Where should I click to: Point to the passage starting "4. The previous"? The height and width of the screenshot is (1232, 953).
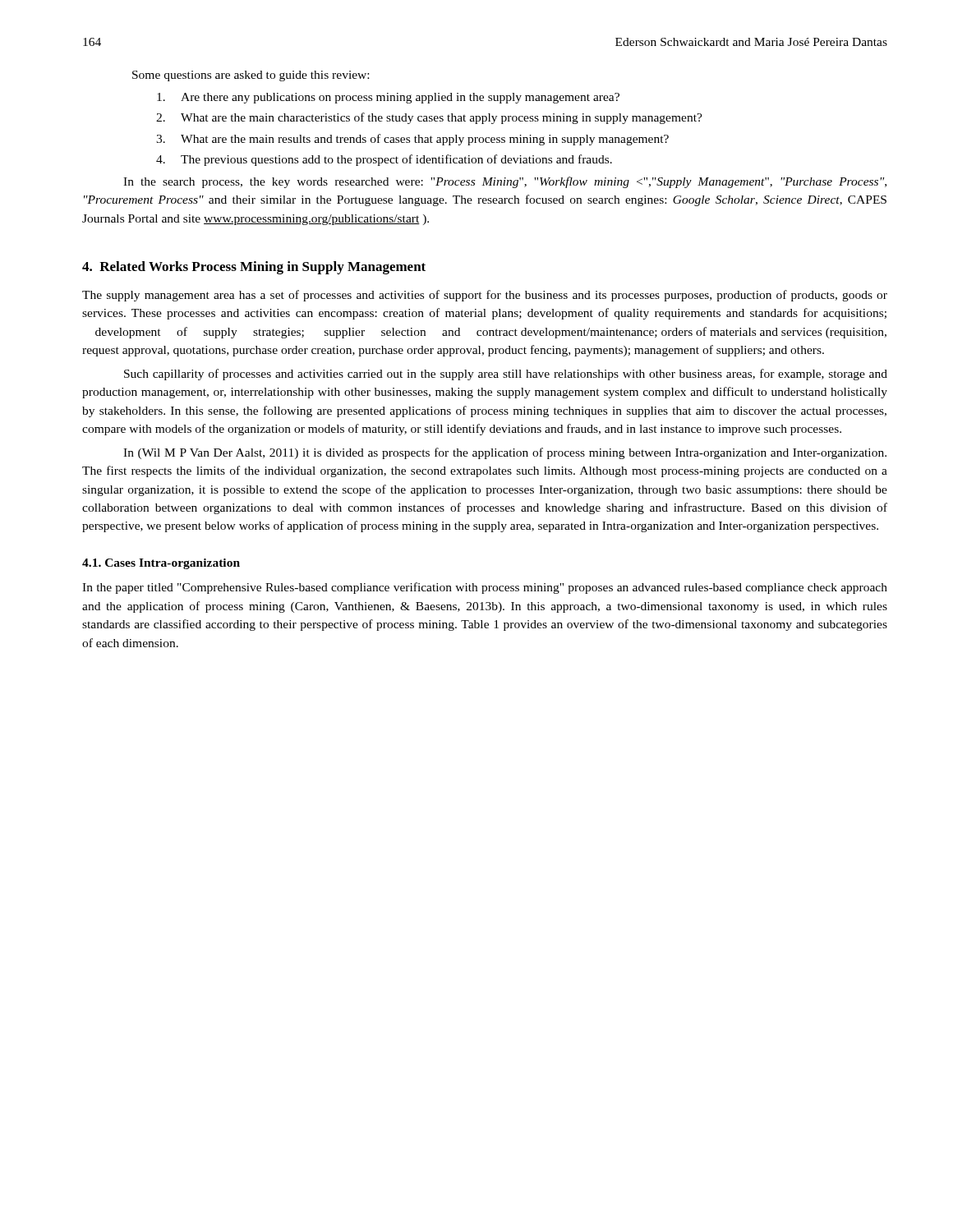click(522, 160)
